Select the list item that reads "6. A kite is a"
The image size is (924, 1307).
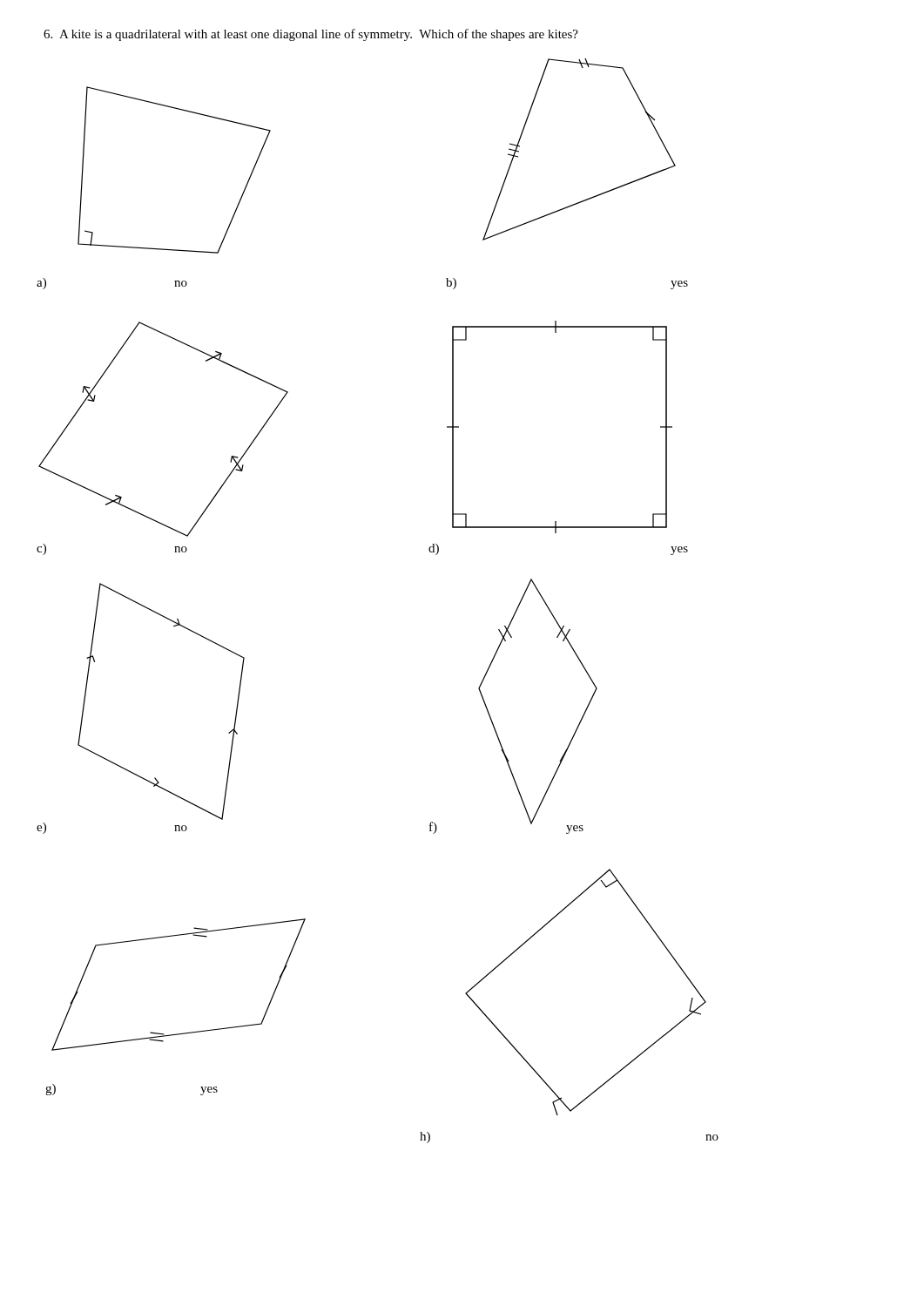pyautogui.click(x=311, y=34)
